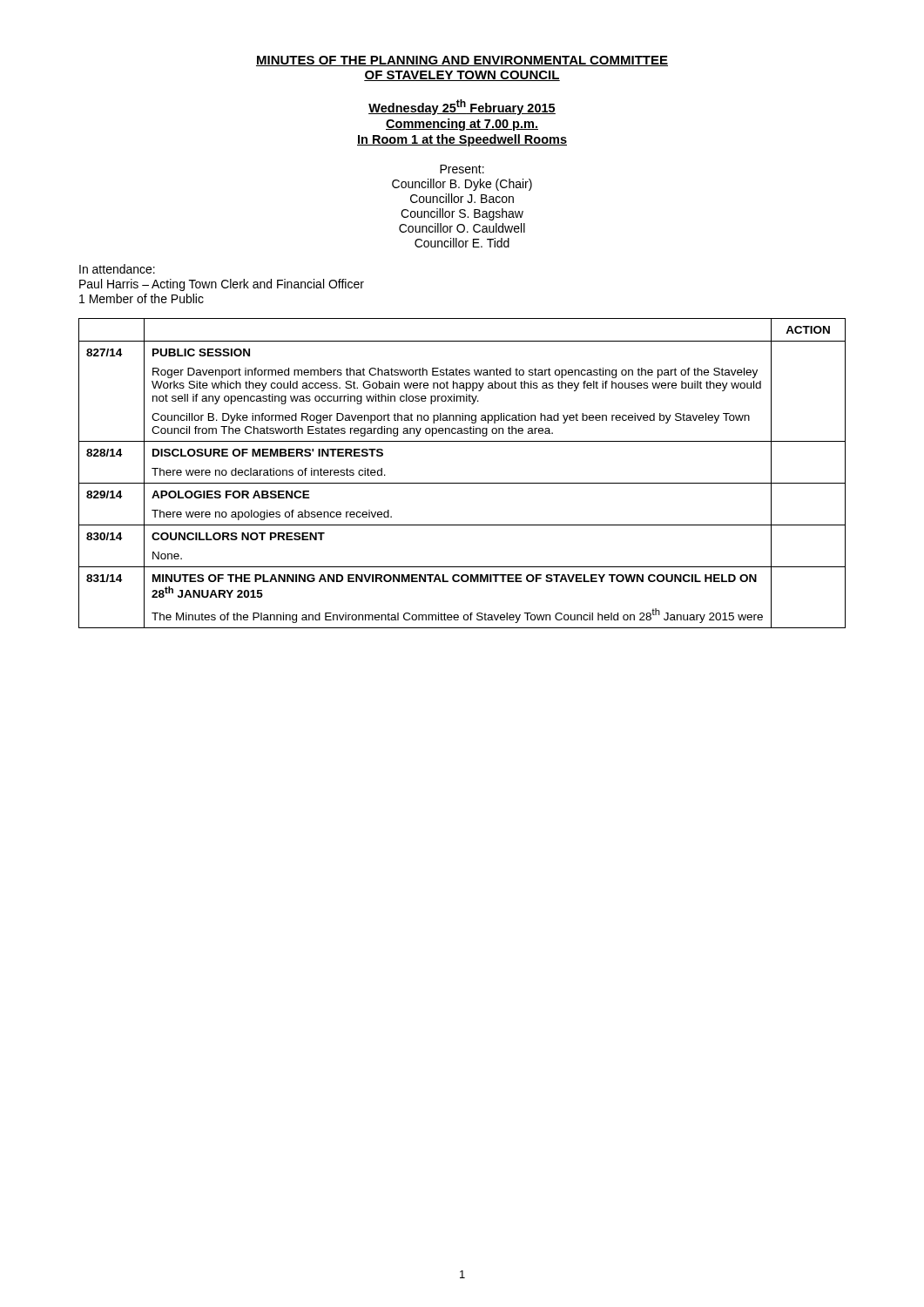Click on the region starting "Wednesday 25th February 2015 Commencing at 7.00"

(x=462, y=122)
